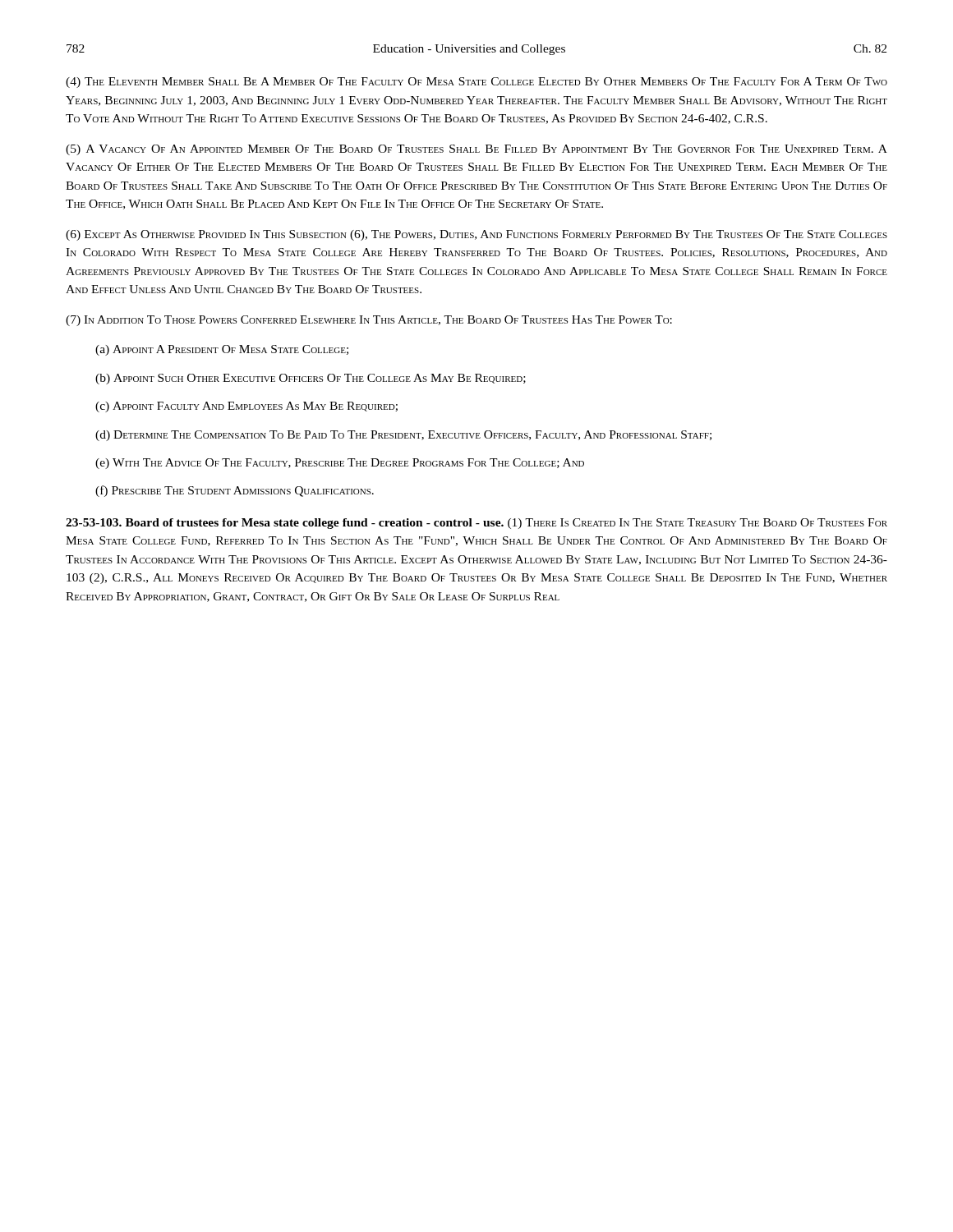
Task: Point to the region starting "(d) Determine The Compensation To"
Action: (x=404, y=434)
